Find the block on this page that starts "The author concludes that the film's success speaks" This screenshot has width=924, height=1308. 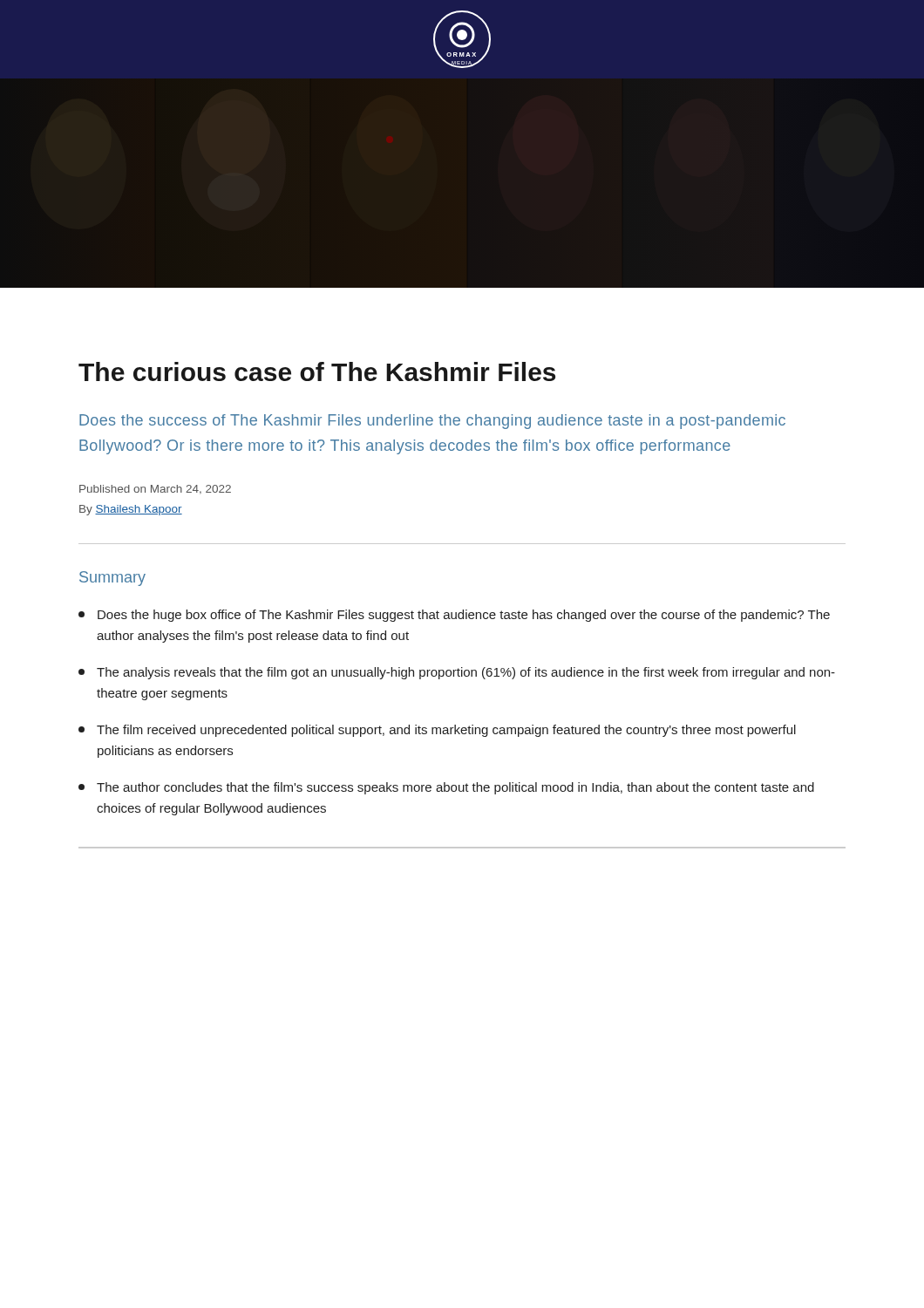click(462, 798)
